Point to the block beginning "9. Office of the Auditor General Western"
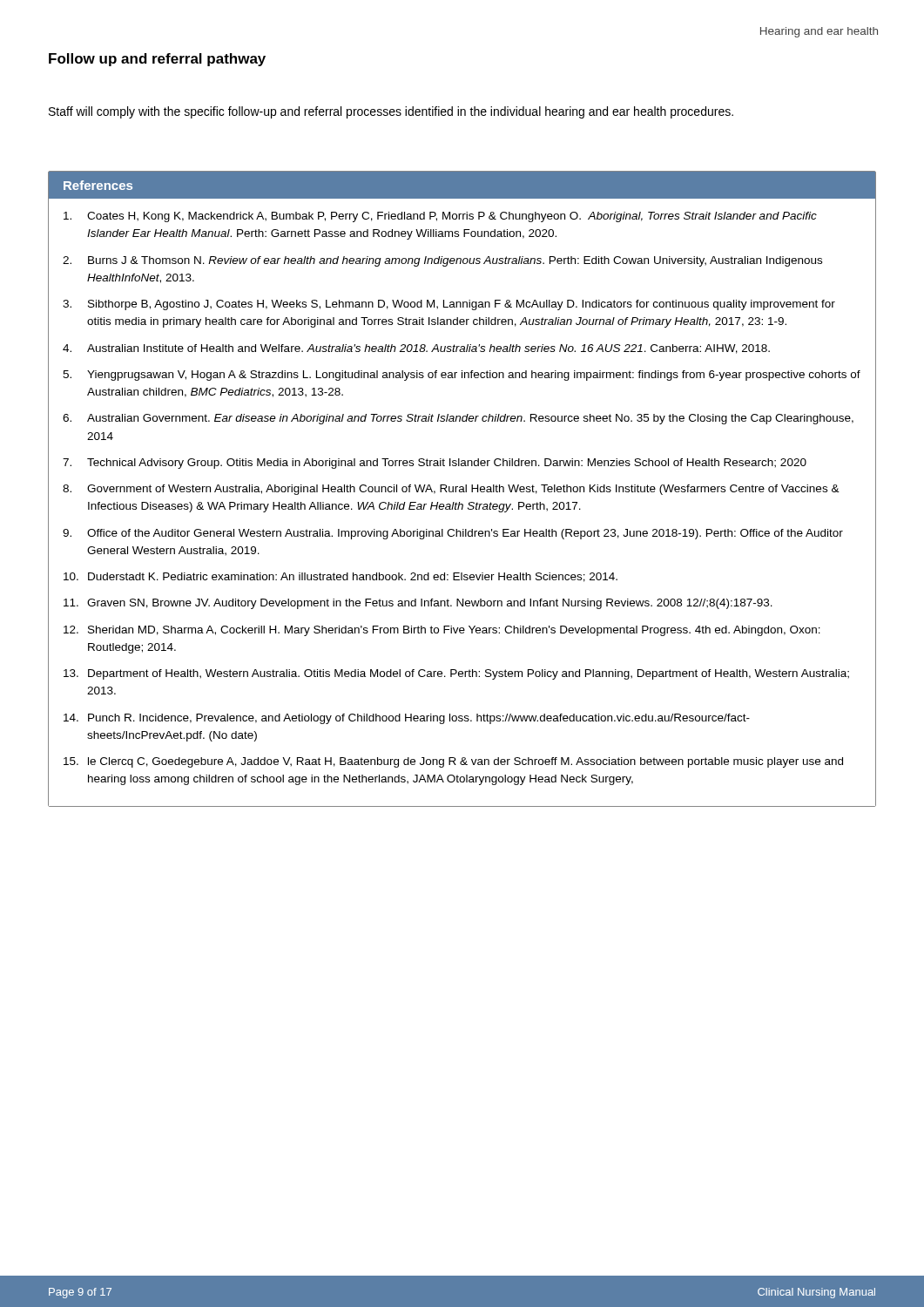Image resolution: width=924 pixels, height=1307 pixels. point(462,542)
